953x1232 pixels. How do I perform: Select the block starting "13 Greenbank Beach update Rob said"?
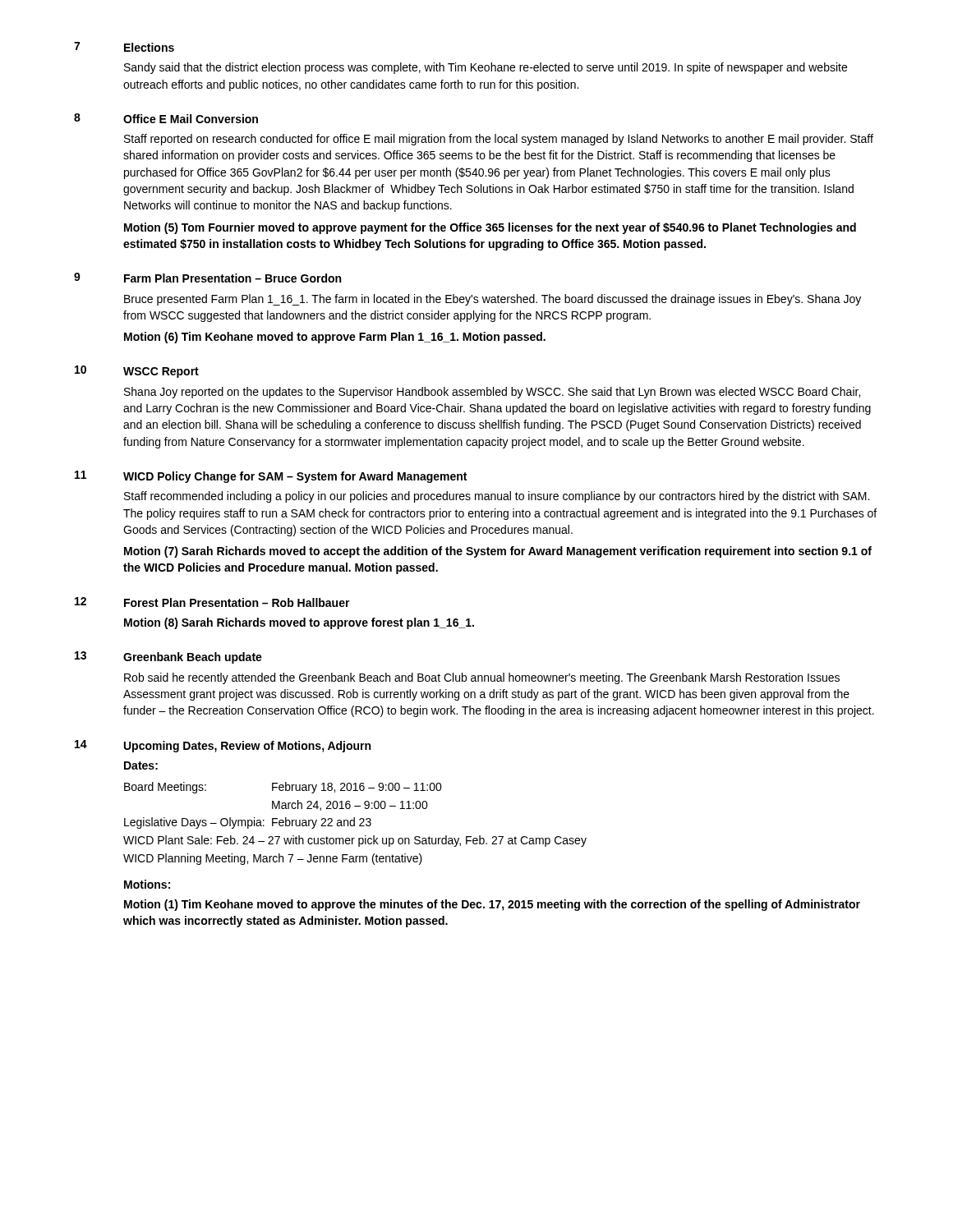pos(476,687)
